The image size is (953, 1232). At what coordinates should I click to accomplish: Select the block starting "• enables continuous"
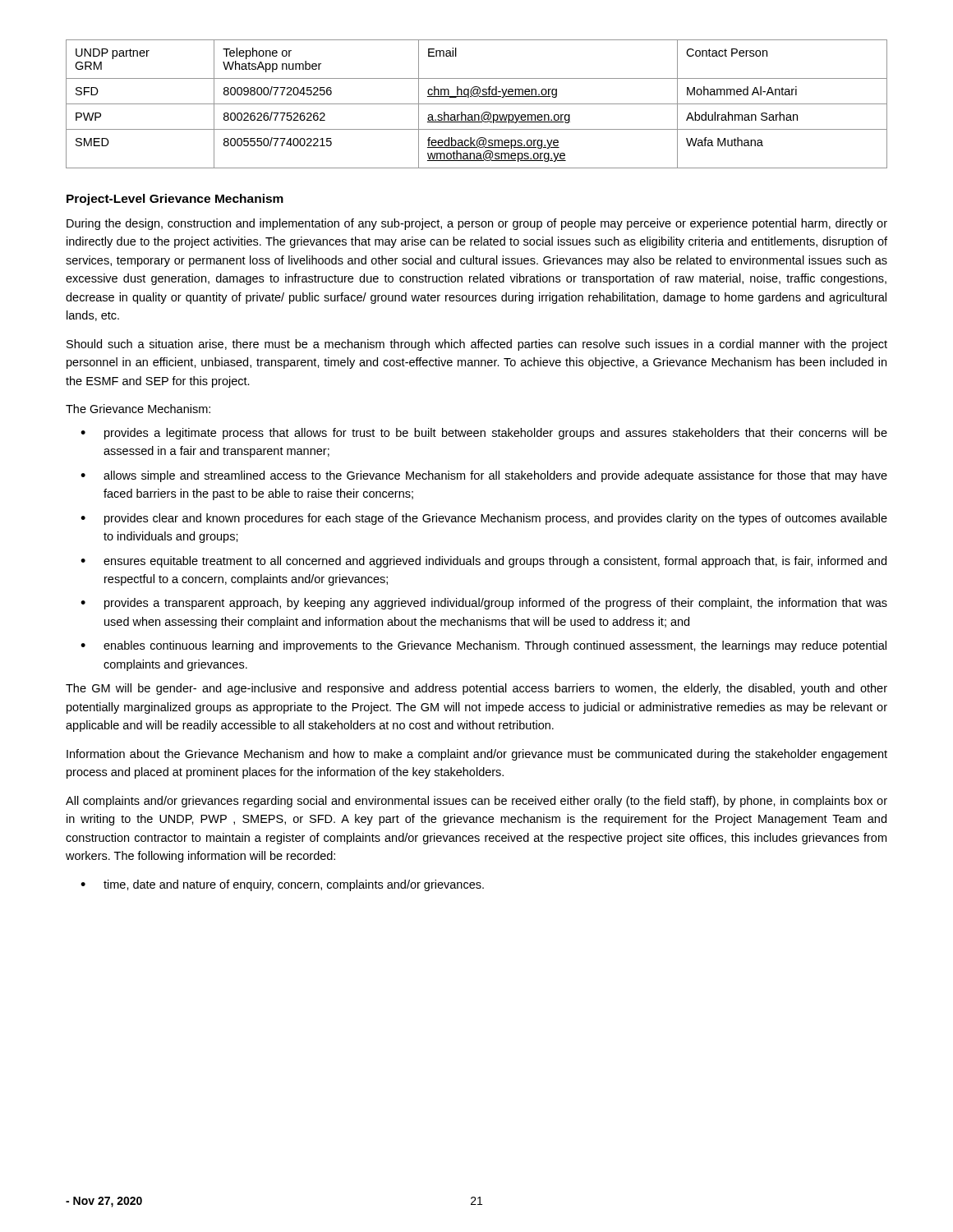pyautogui.click(x=476, y=655)
